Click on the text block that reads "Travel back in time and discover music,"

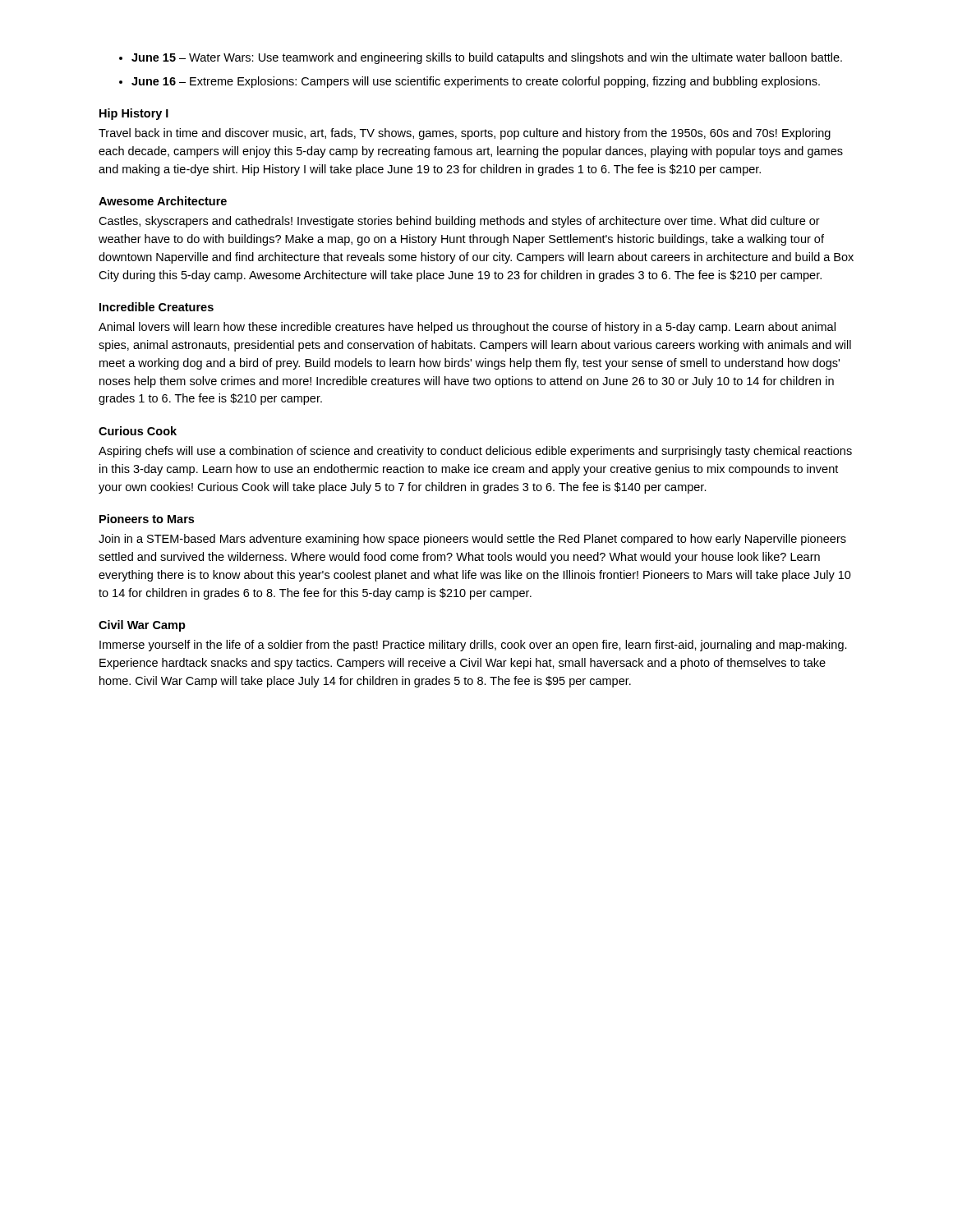coord(471,151)
